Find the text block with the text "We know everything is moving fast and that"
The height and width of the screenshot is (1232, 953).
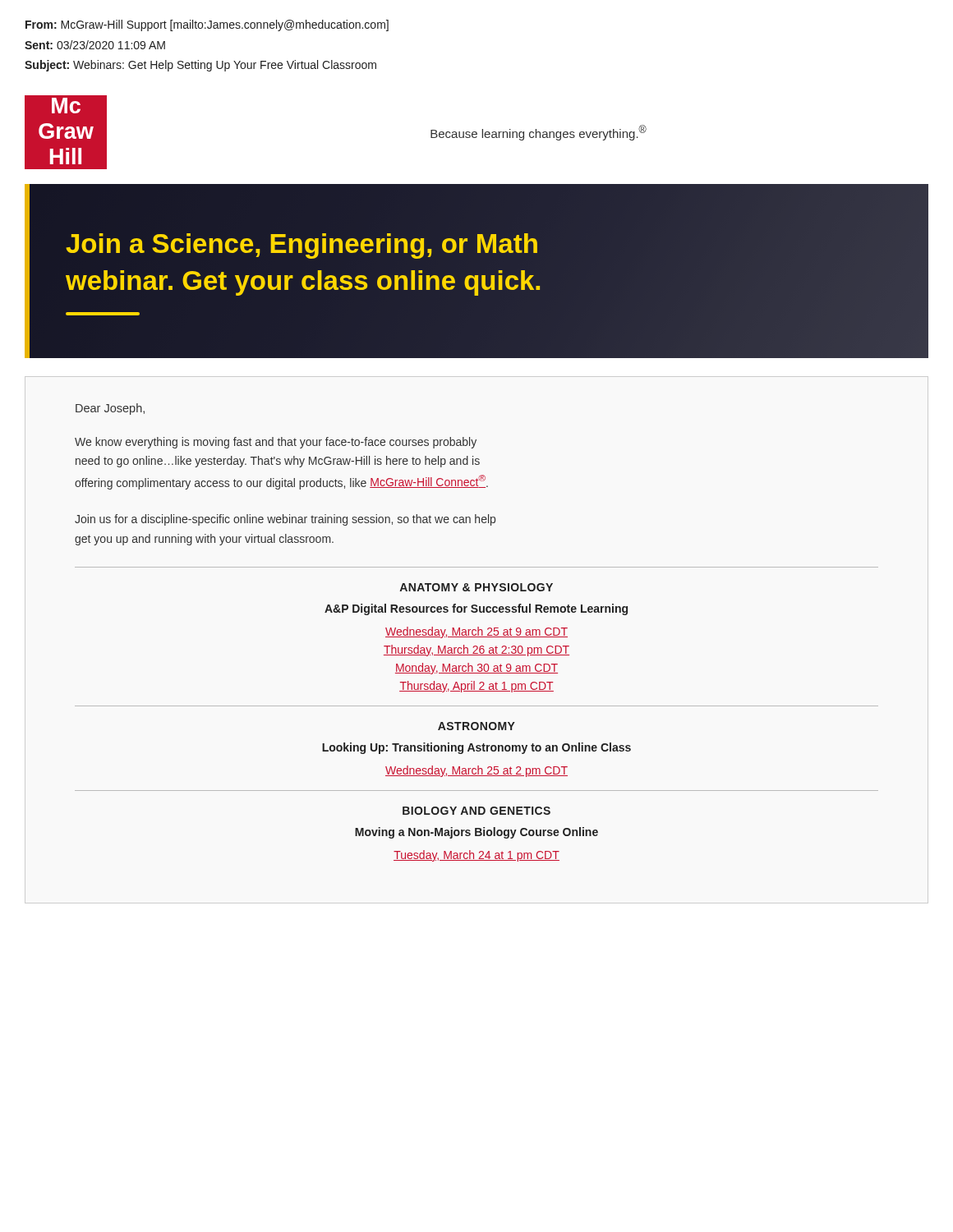click(282, 462)
